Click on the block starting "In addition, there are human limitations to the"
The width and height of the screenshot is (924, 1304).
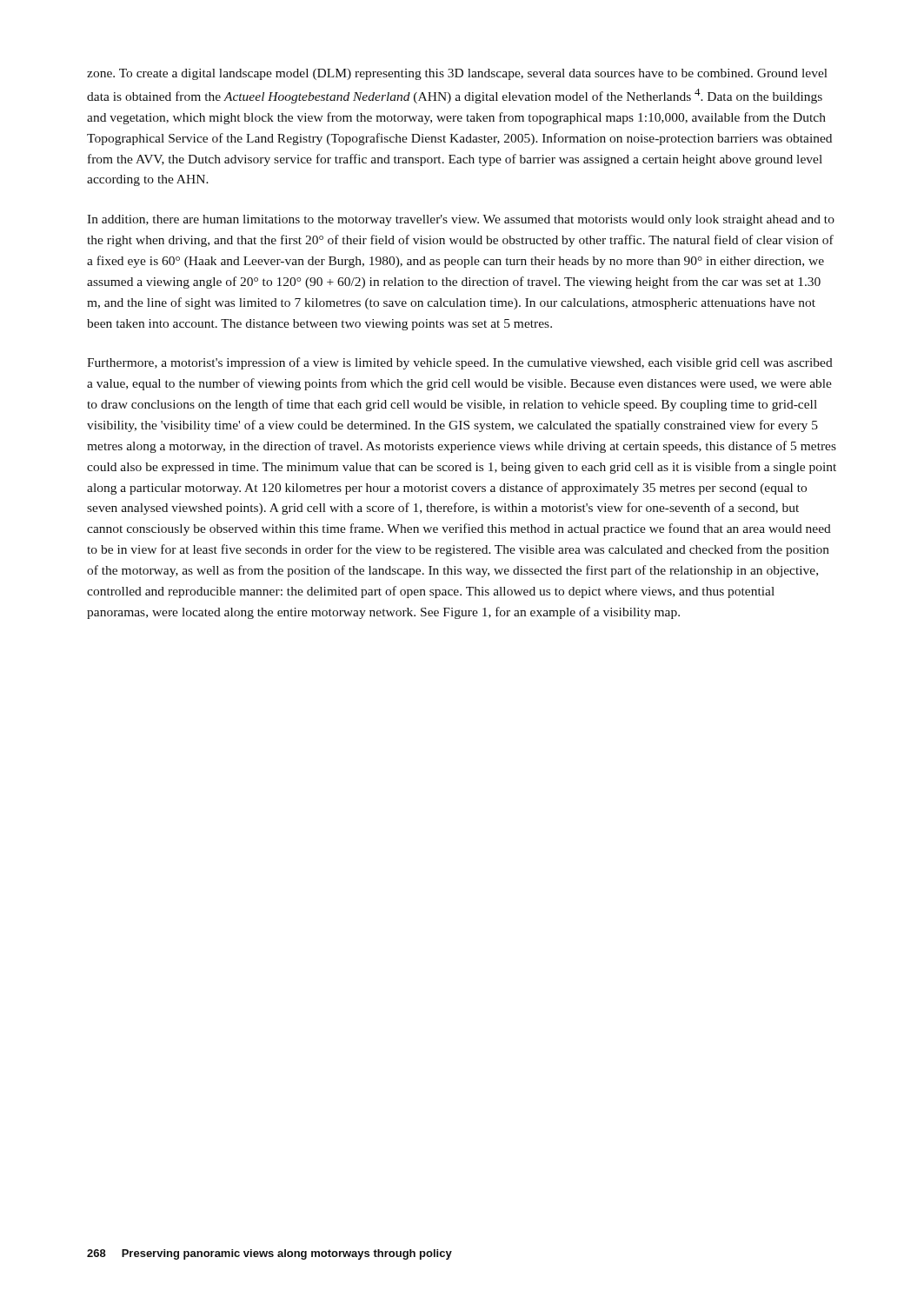(461, 271)
